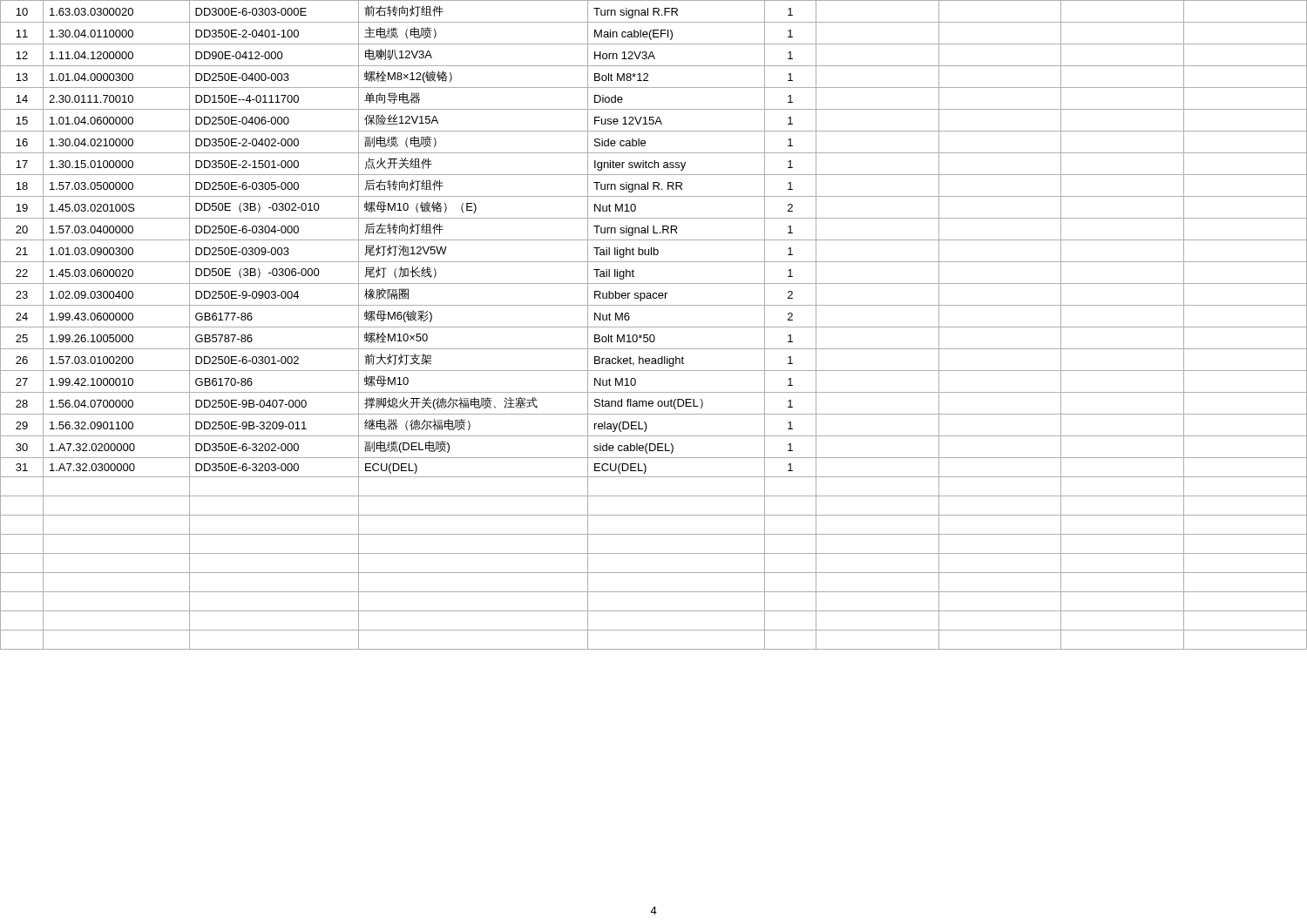This screenshot has width=1307, height=924.
Task: Click a table
Action: point(654,325)
